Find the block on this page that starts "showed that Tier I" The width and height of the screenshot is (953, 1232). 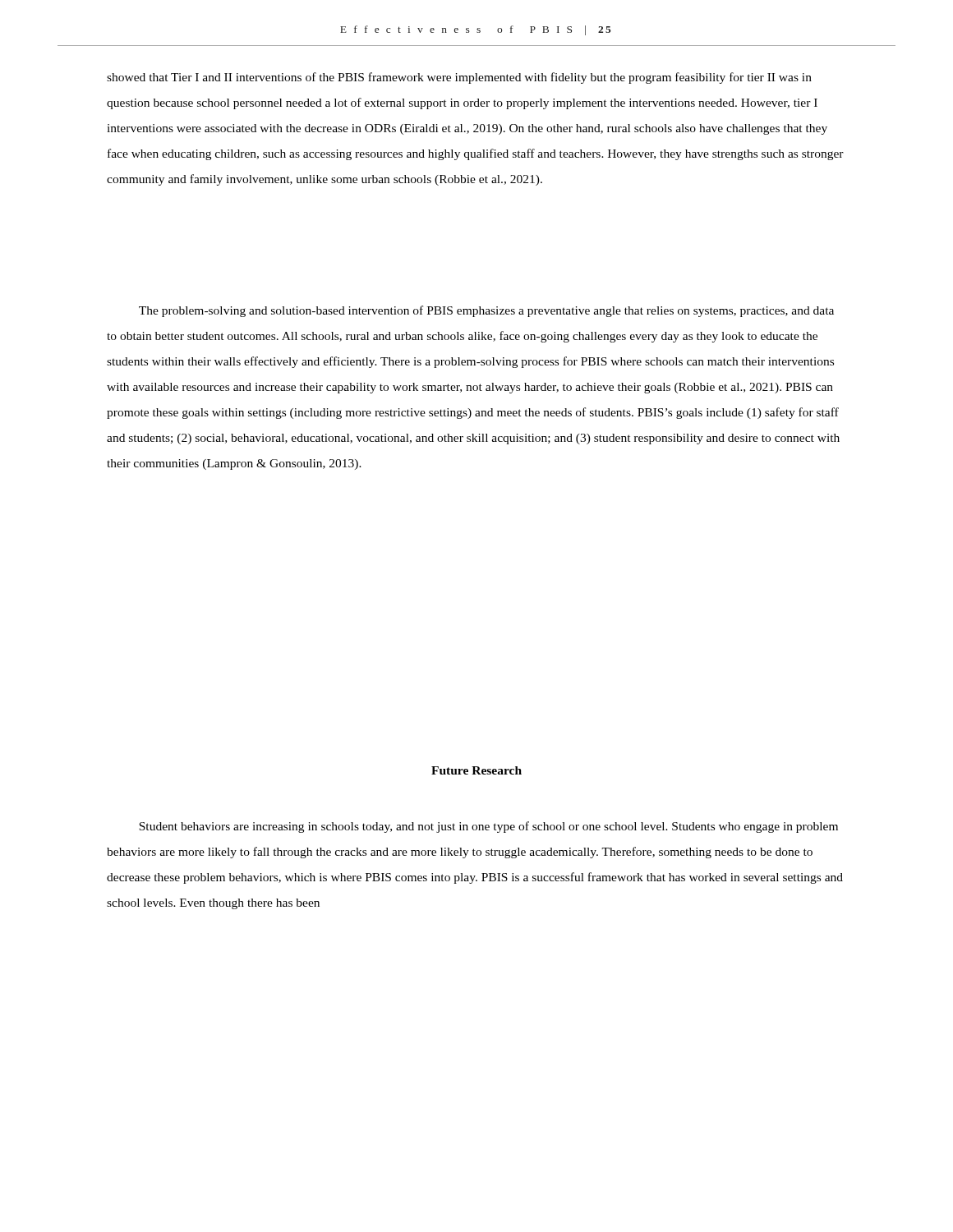click(476, 128)
